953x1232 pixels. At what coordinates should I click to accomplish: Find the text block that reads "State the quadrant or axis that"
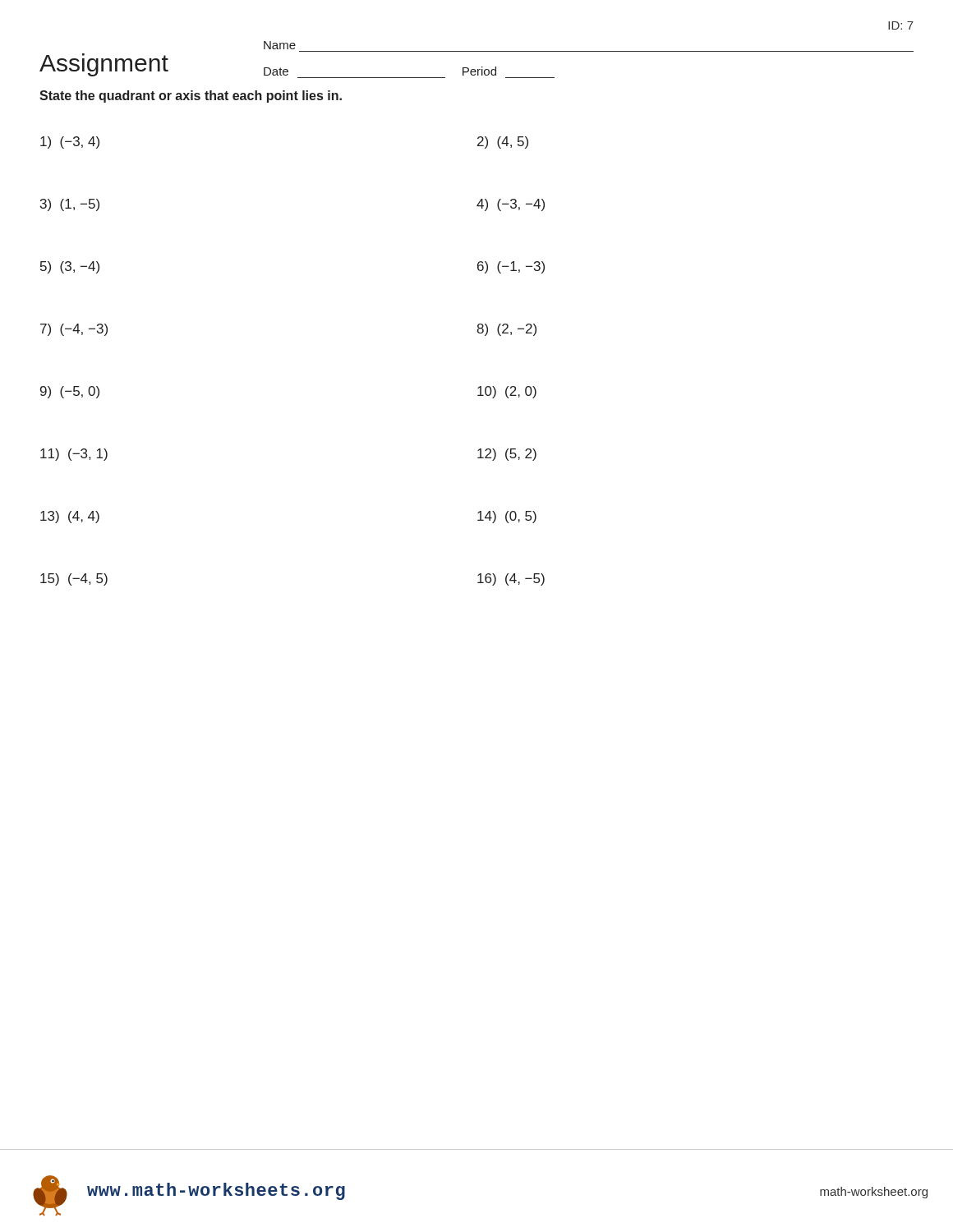point(191,96)
